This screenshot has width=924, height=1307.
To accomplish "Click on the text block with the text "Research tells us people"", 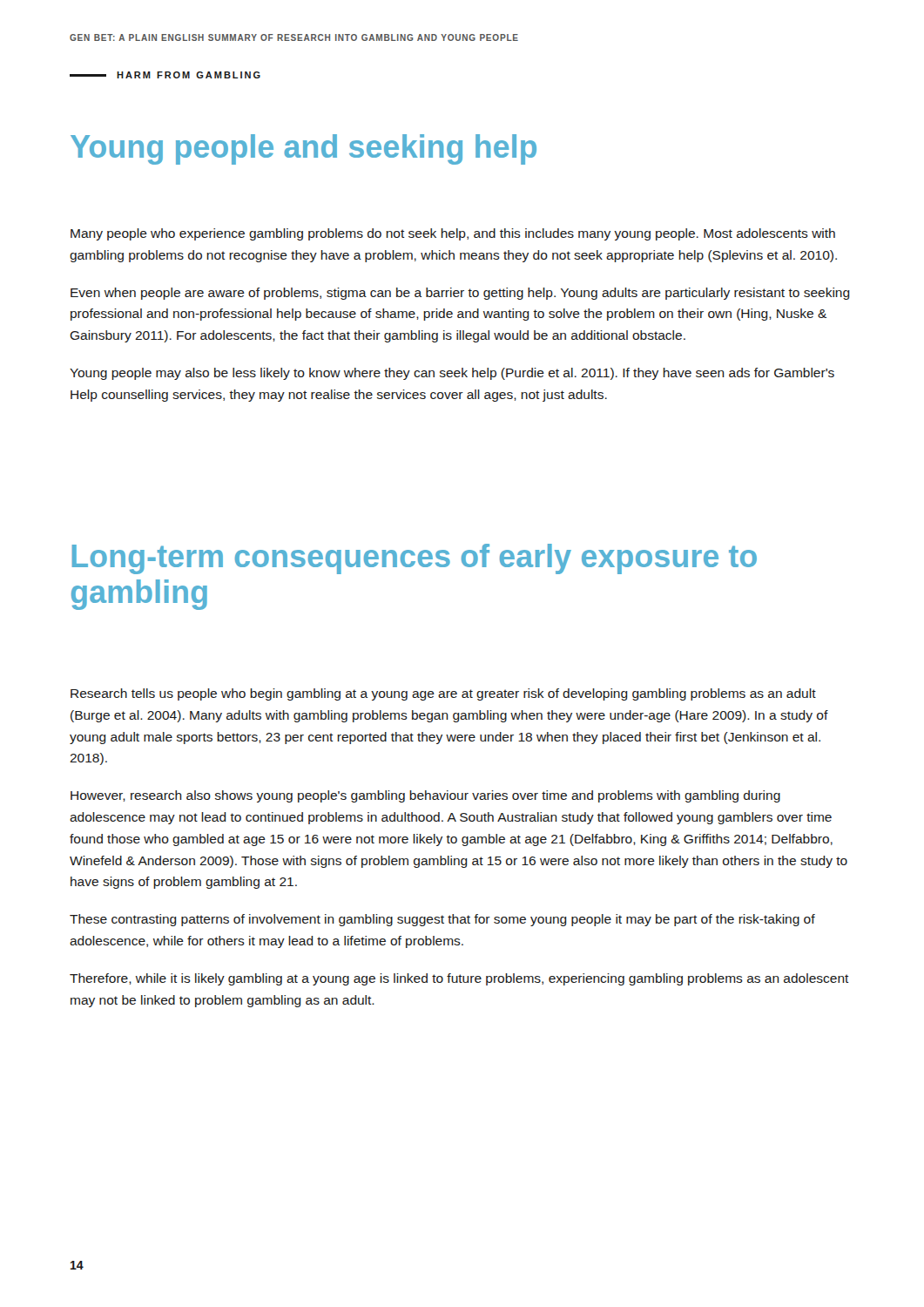I will (x=449, y=726).
